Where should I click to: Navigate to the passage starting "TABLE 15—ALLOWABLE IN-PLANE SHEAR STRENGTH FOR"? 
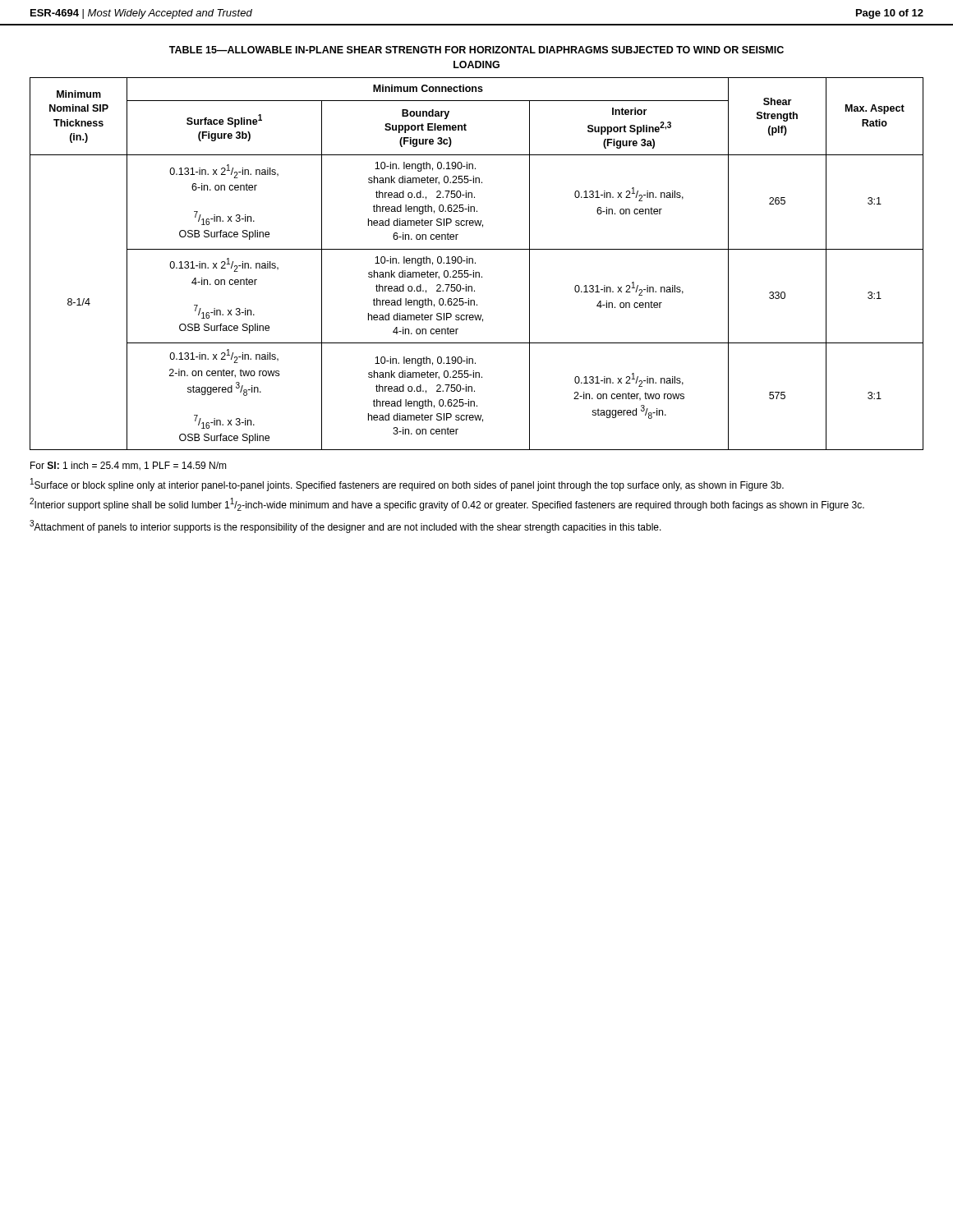point(476,57)
